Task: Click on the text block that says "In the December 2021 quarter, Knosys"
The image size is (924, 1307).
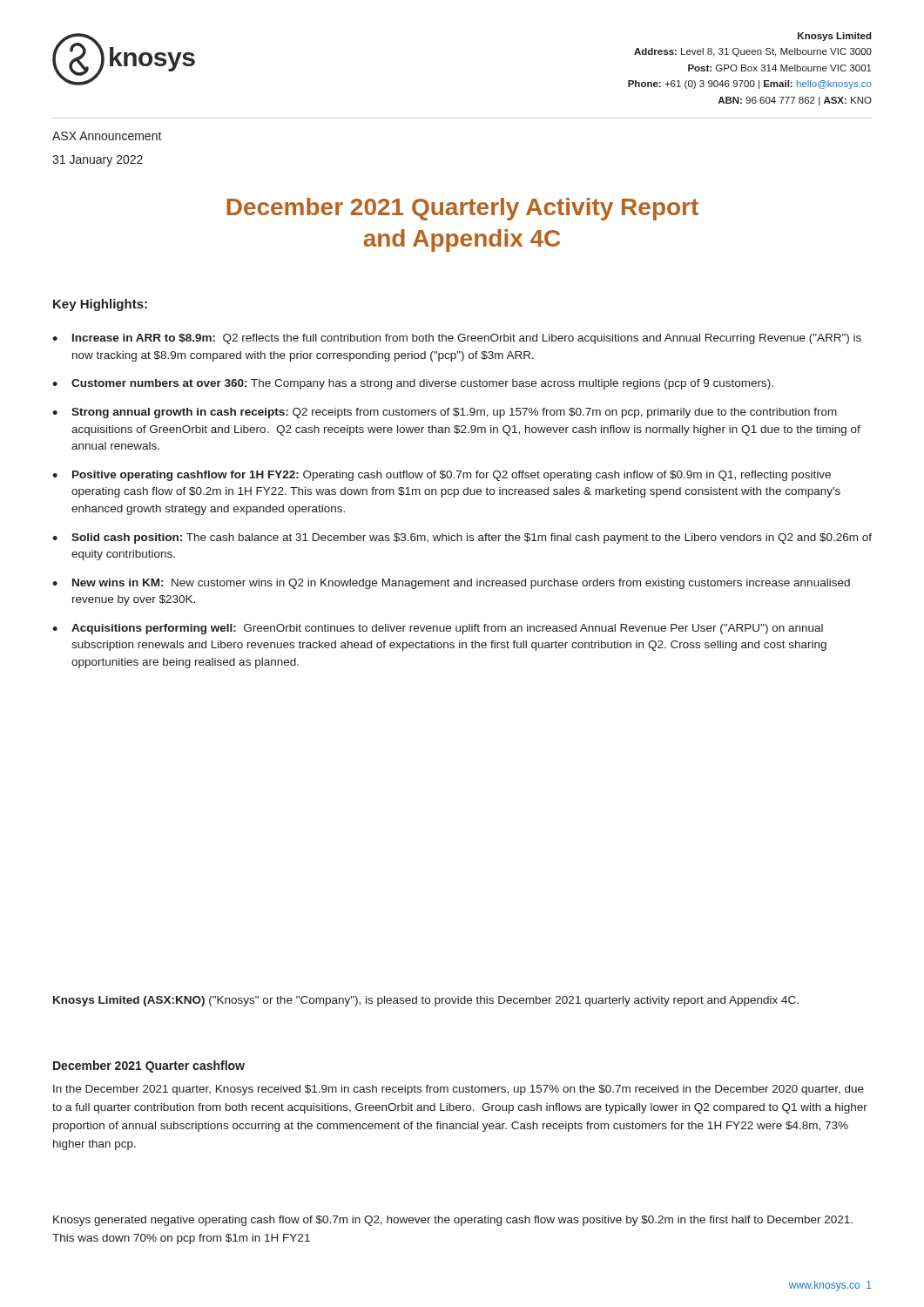Action: (460, 1116)
